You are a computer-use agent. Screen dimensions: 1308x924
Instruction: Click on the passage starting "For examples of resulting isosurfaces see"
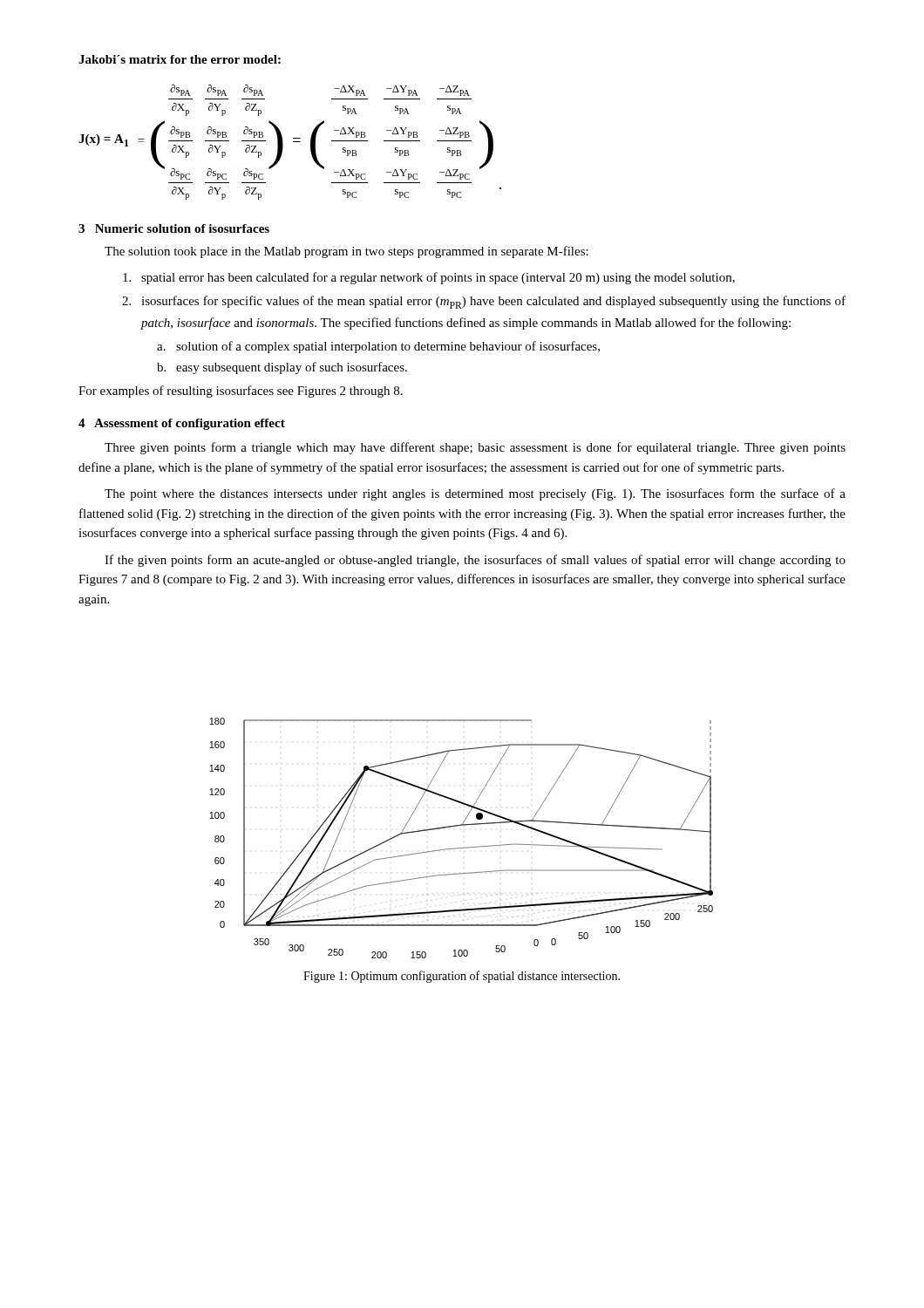tap(241, 390)
